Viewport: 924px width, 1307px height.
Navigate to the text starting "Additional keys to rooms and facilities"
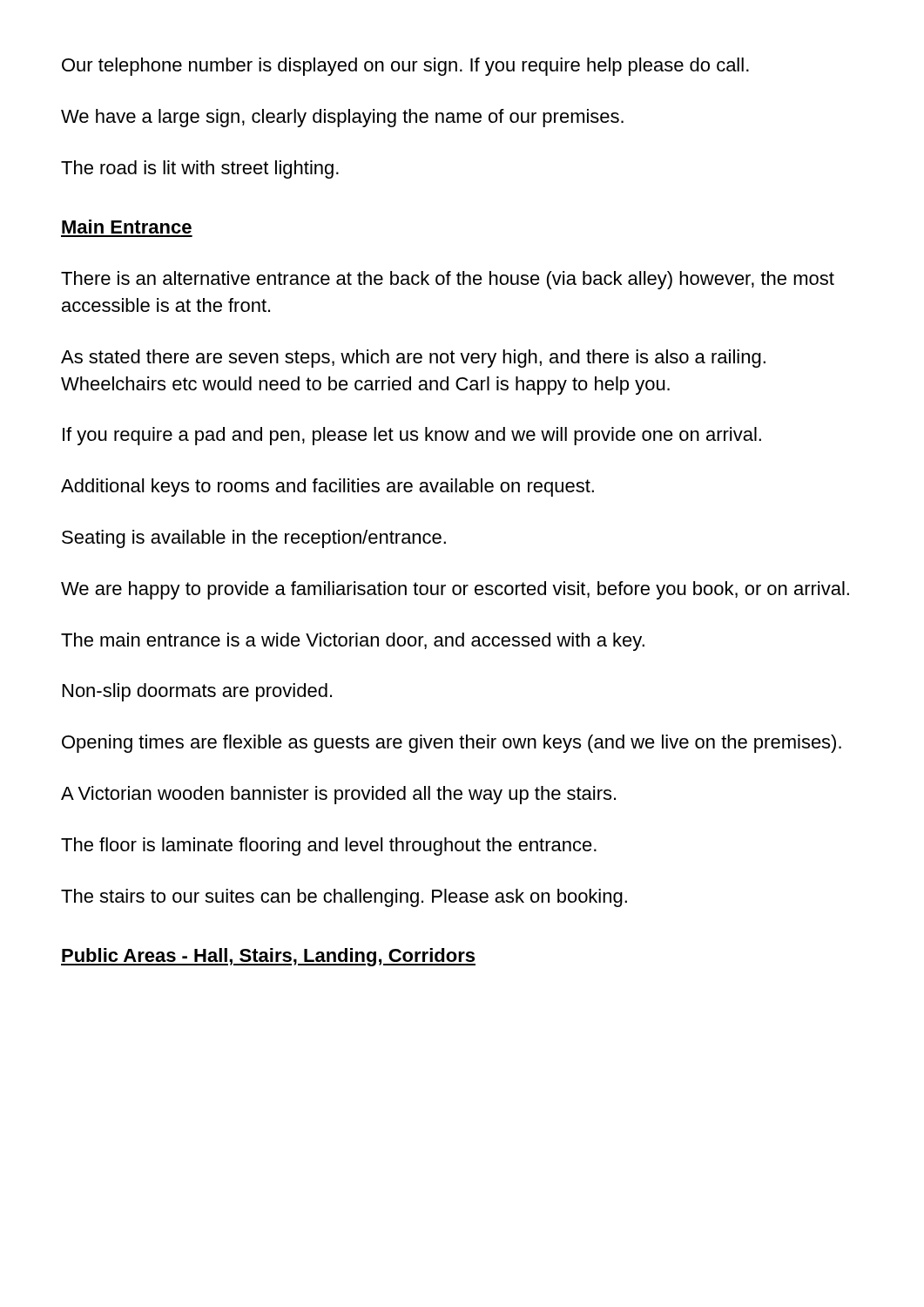point(328,486)
